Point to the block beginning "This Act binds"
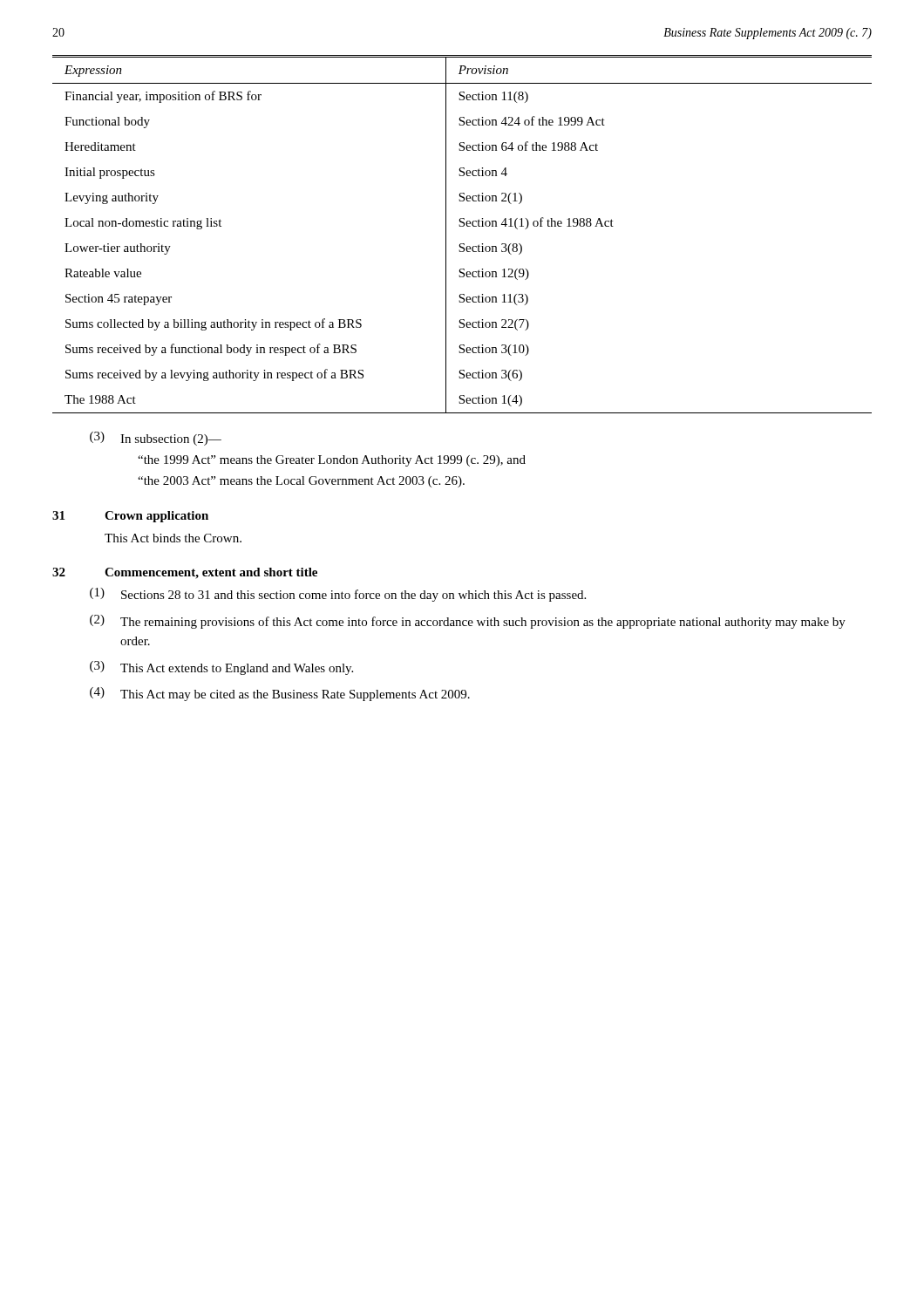Viewport: 924px width, 1308px height. [x=173, y=538]
